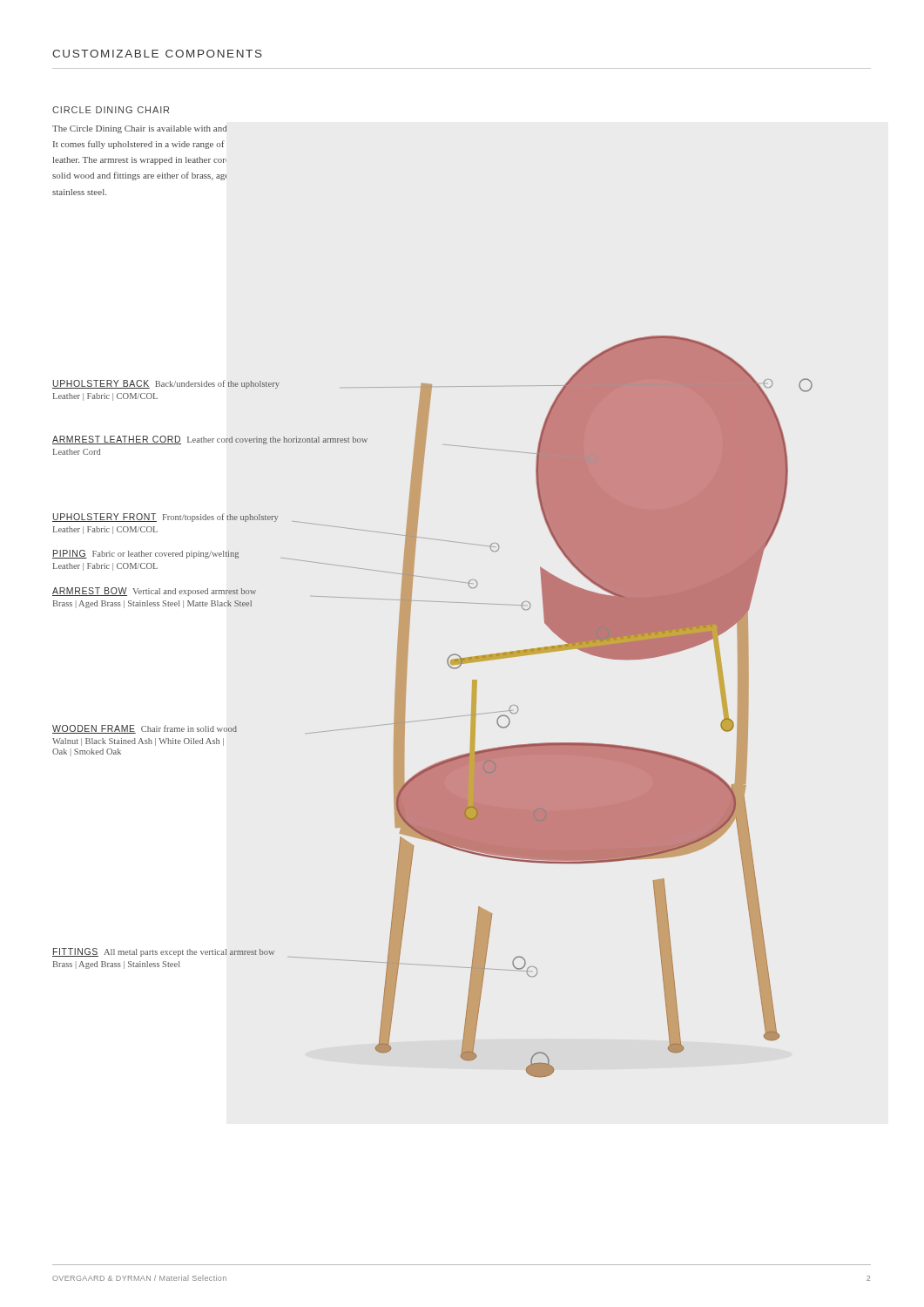Navigate to the passage starting "CIRCLE DINING CHAIR"
The image size is (924, 1307).
click(111, 110)
